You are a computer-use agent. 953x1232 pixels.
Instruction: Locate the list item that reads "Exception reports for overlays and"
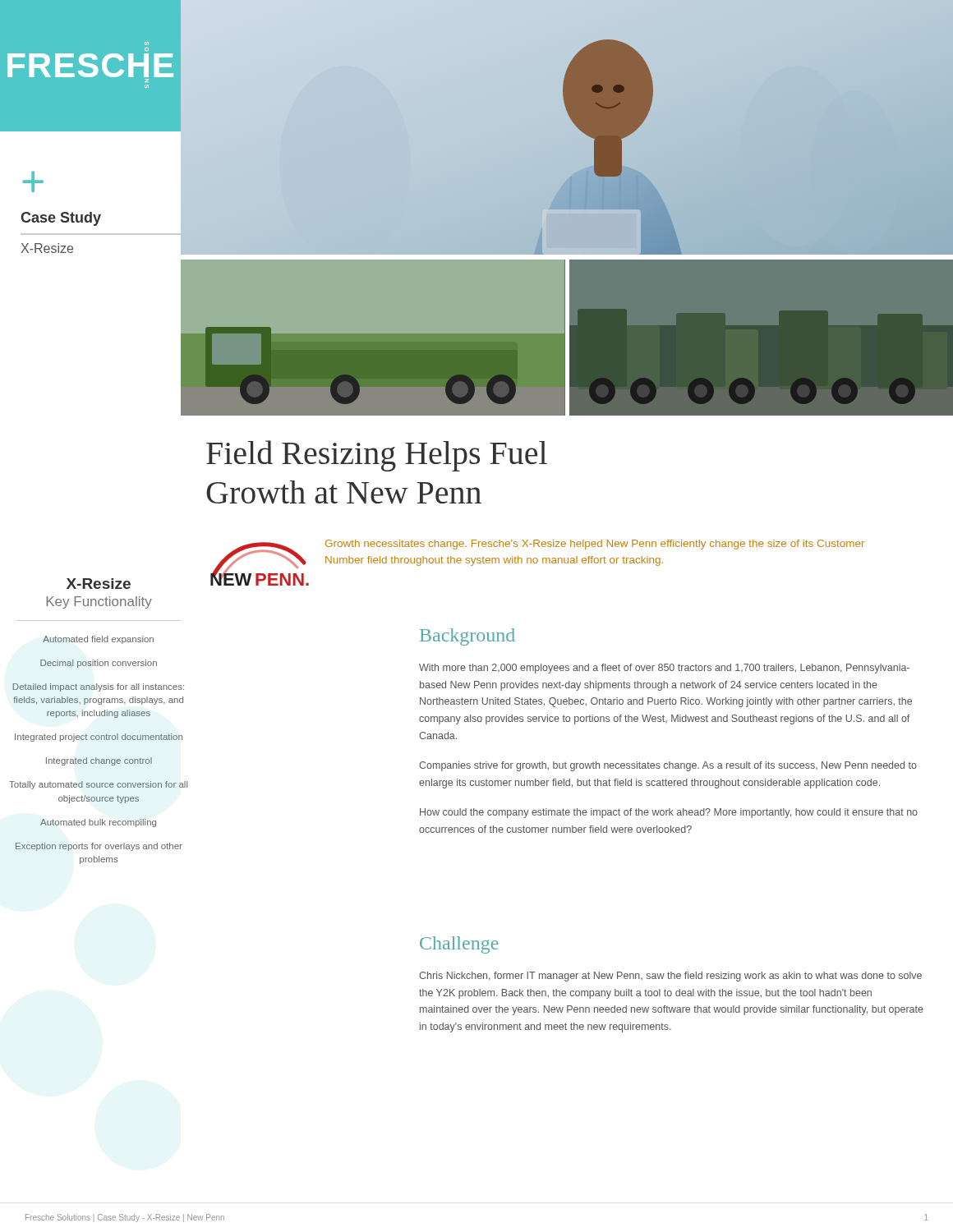(99, 852)
